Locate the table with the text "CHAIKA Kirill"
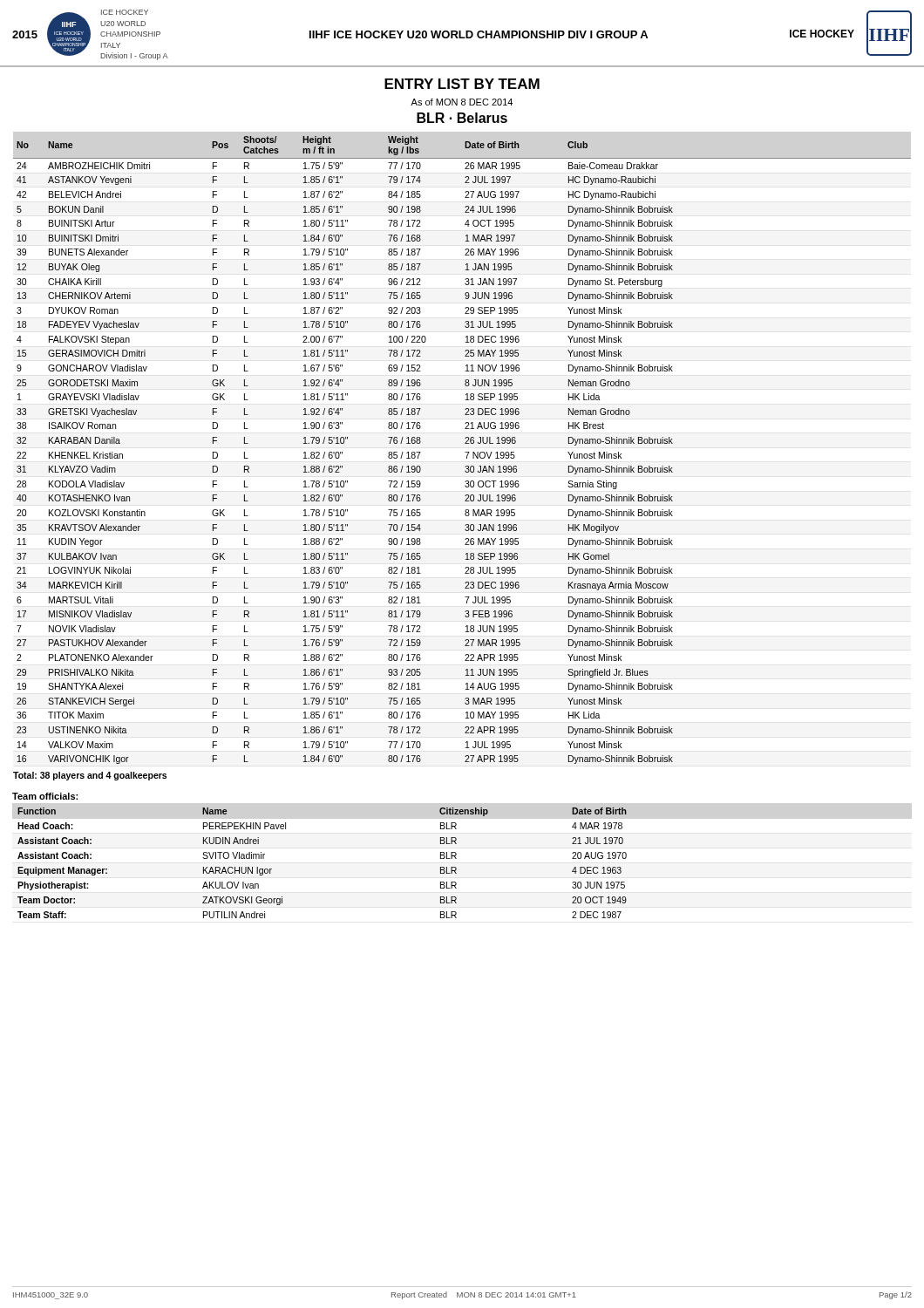This screenshot has height=1308, width=924. pyautogui.click(x=462, y=449)
